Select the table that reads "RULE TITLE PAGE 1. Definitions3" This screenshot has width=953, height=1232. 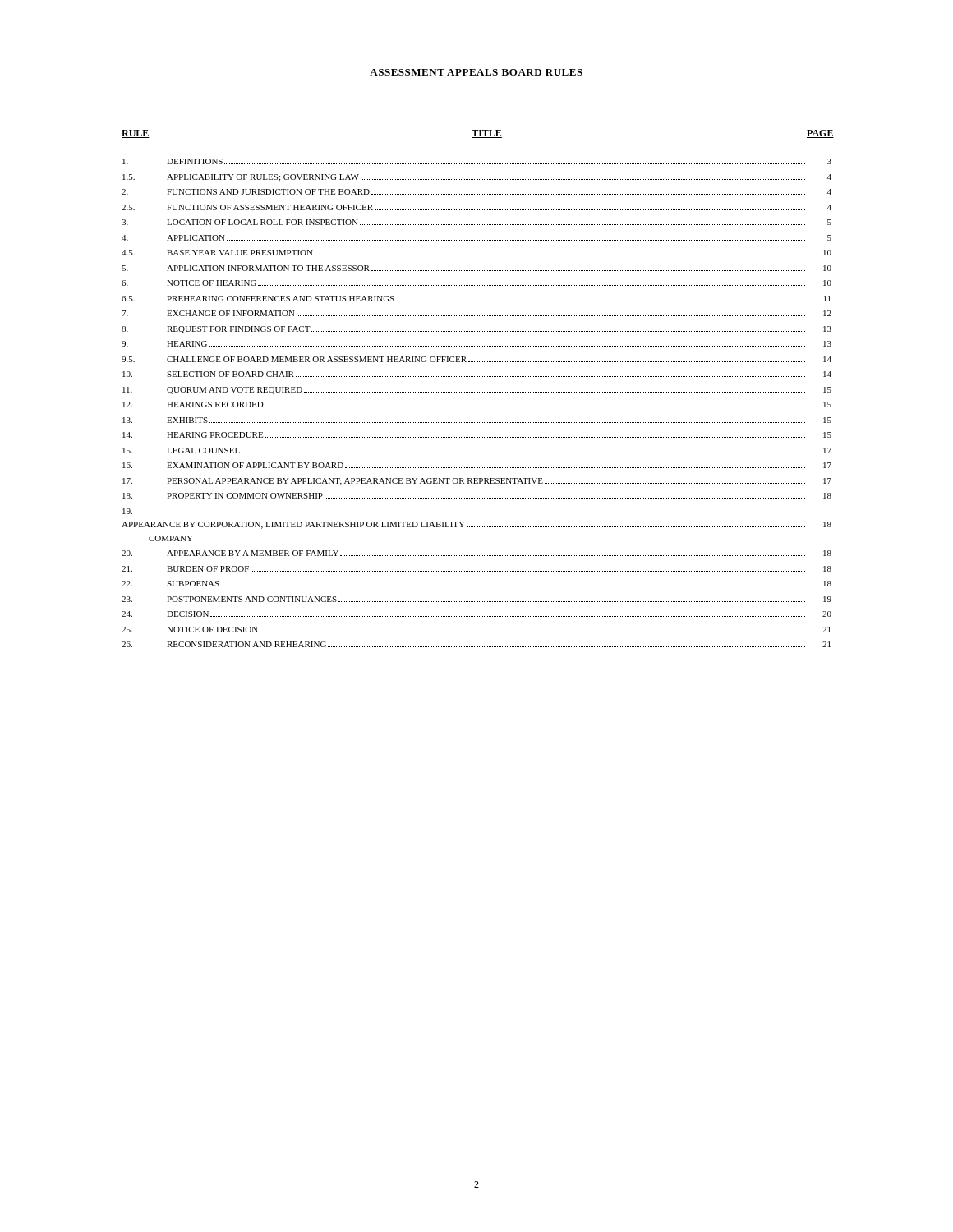(x=476, y=390)
